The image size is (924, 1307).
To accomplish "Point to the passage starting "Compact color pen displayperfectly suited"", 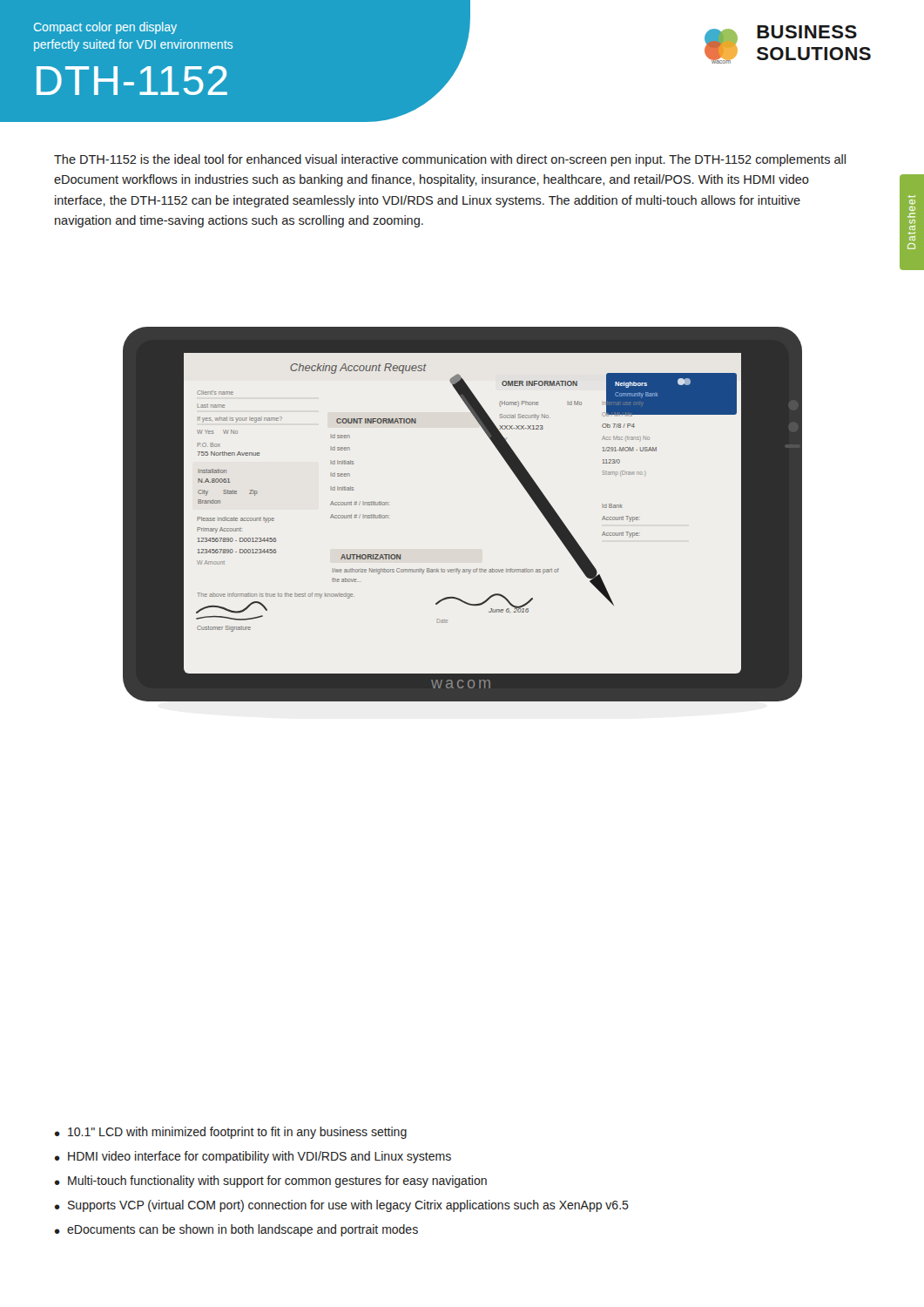I will coord(133,36).
